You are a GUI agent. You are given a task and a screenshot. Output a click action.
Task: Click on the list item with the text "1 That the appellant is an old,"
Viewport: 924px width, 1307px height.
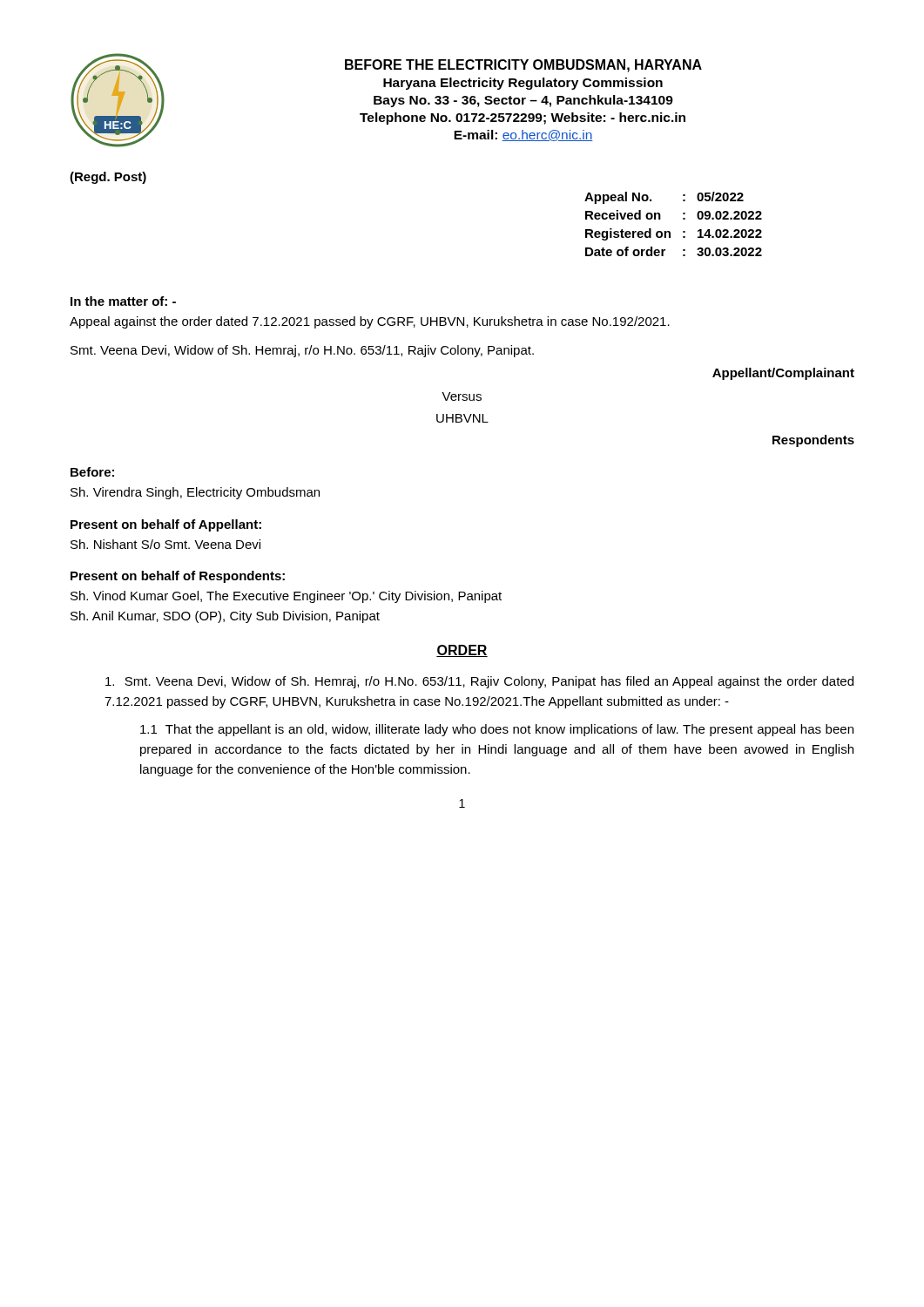point(497,749)
